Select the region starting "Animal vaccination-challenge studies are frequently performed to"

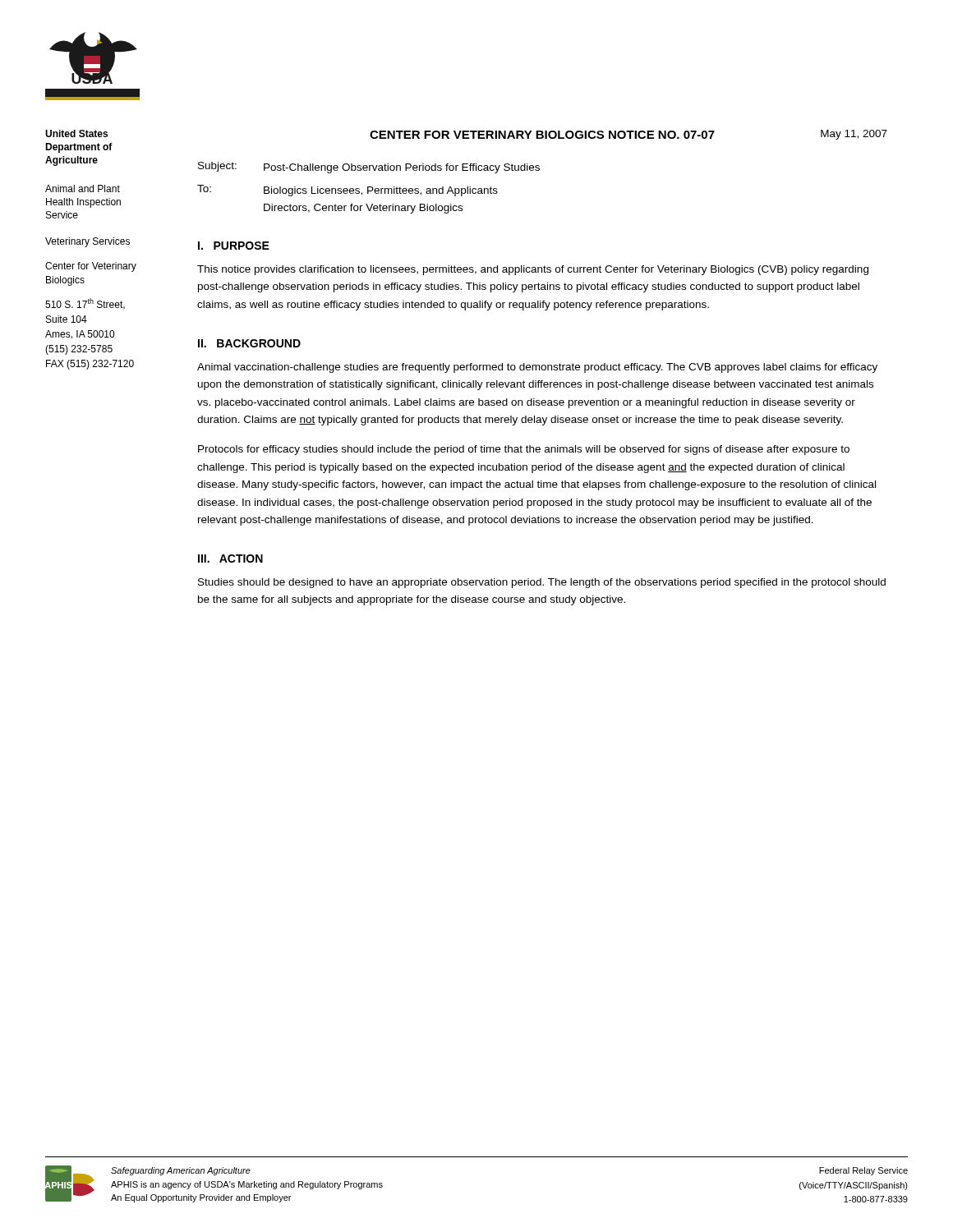coord(537,393)
